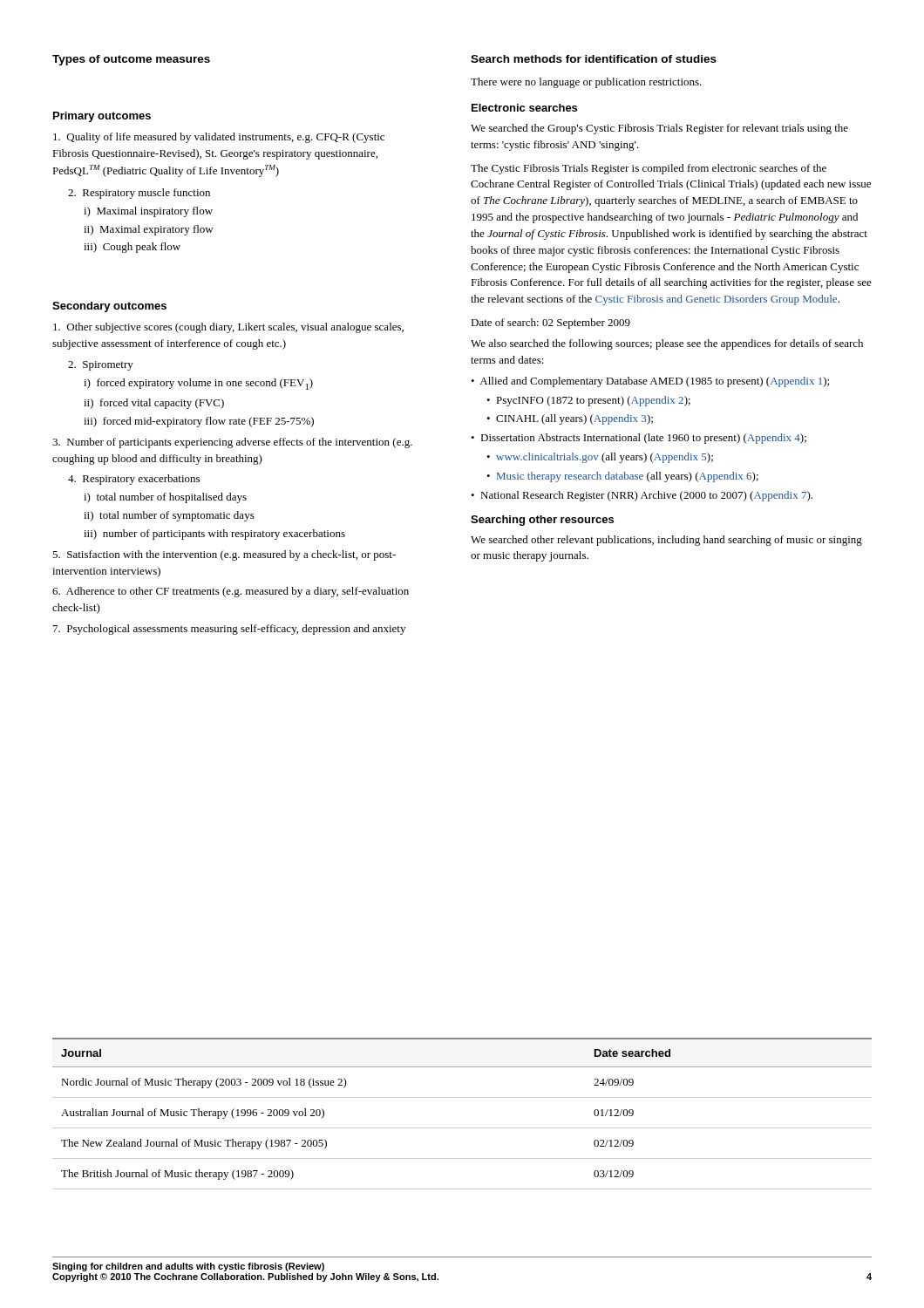Locate the section header that opens with "Search methods for identification of"
This screenshot has width=924, height=1308.
click(x=594, y=59)
